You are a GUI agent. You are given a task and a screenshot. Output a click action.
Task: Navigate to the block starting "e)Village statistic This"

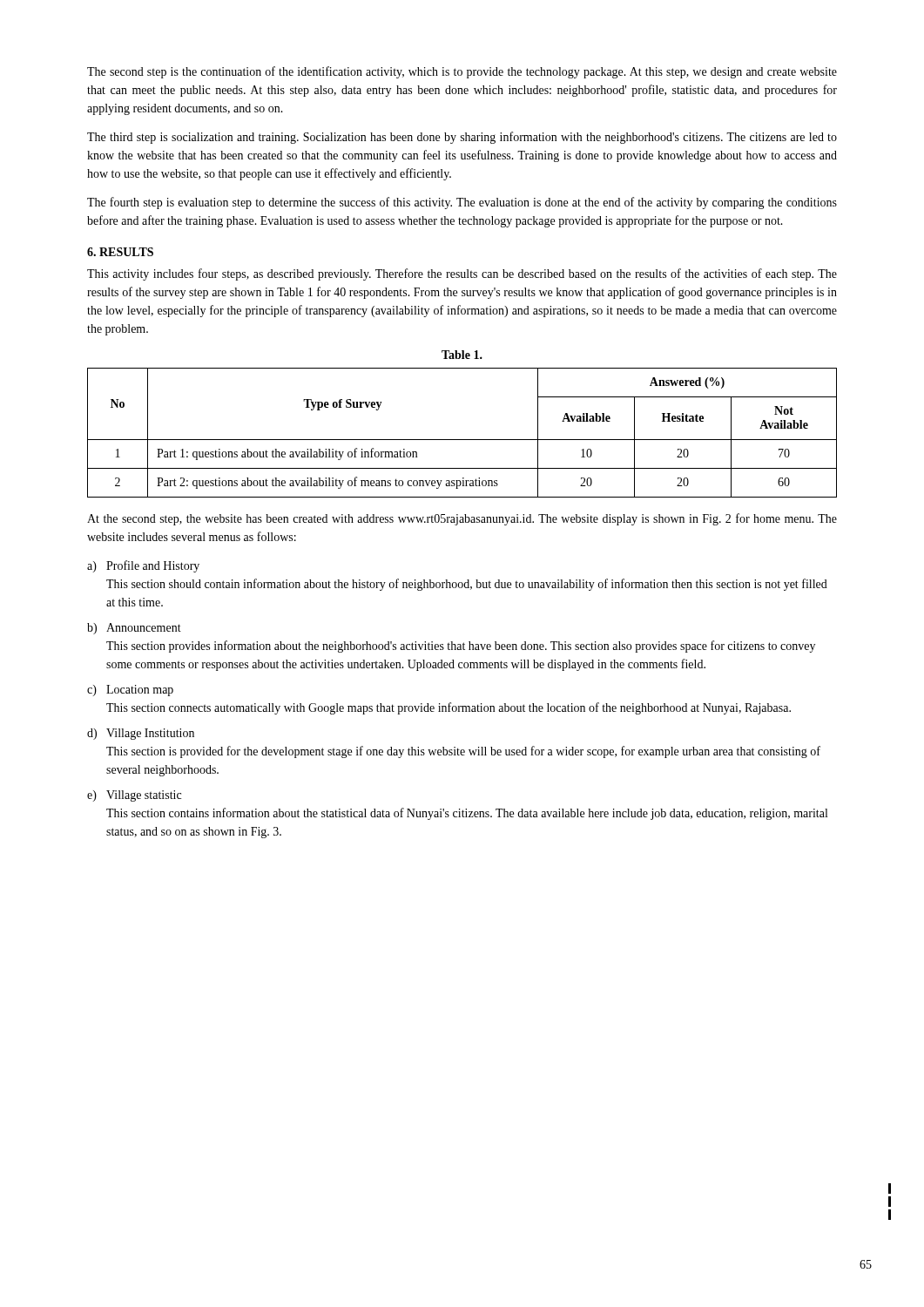(x=460, y=813)
